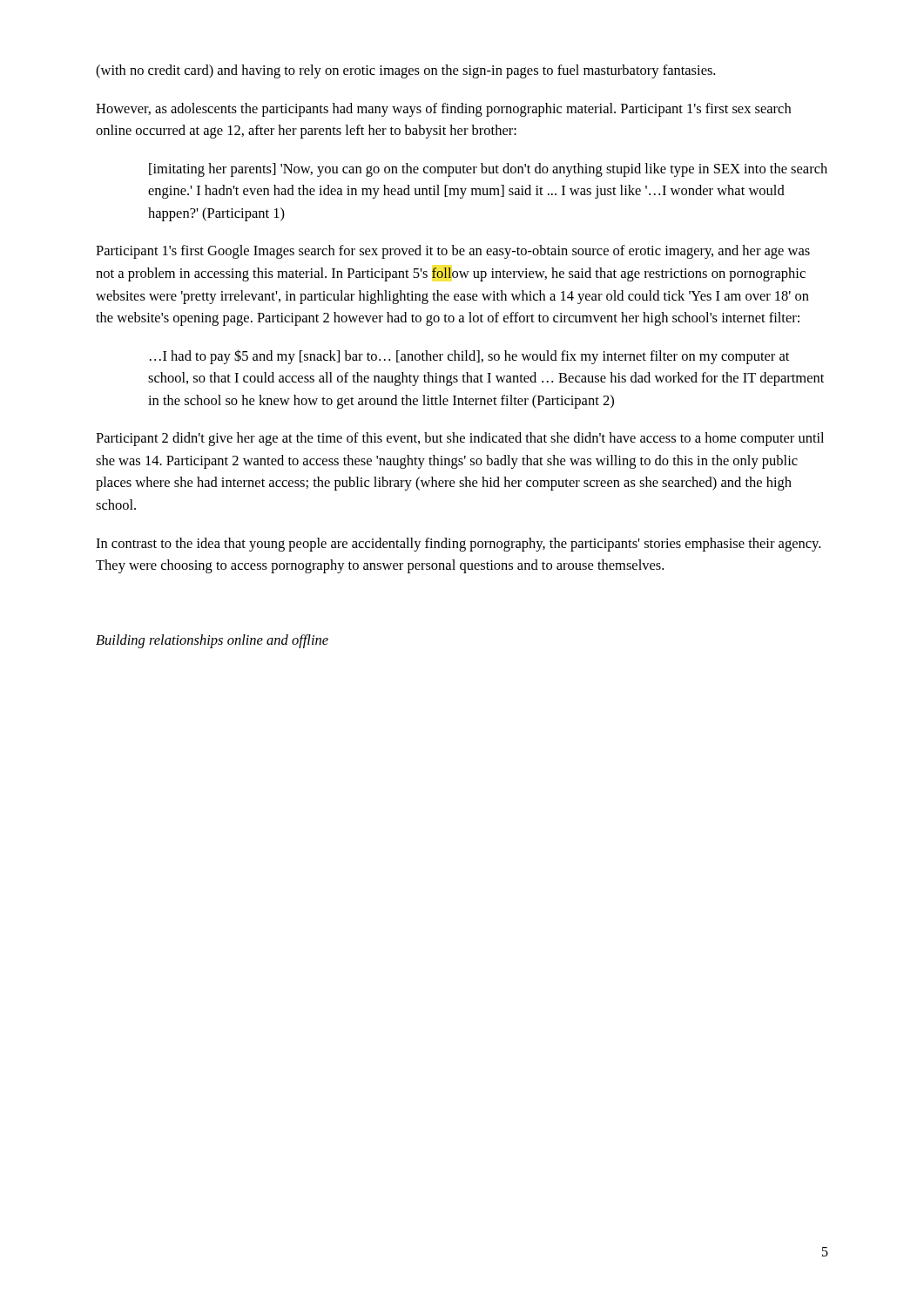Screen dimensions: 1307x924
Task: Locate the region starting "However, as adolescents the participants had"
Action: [x=444, y=119]
